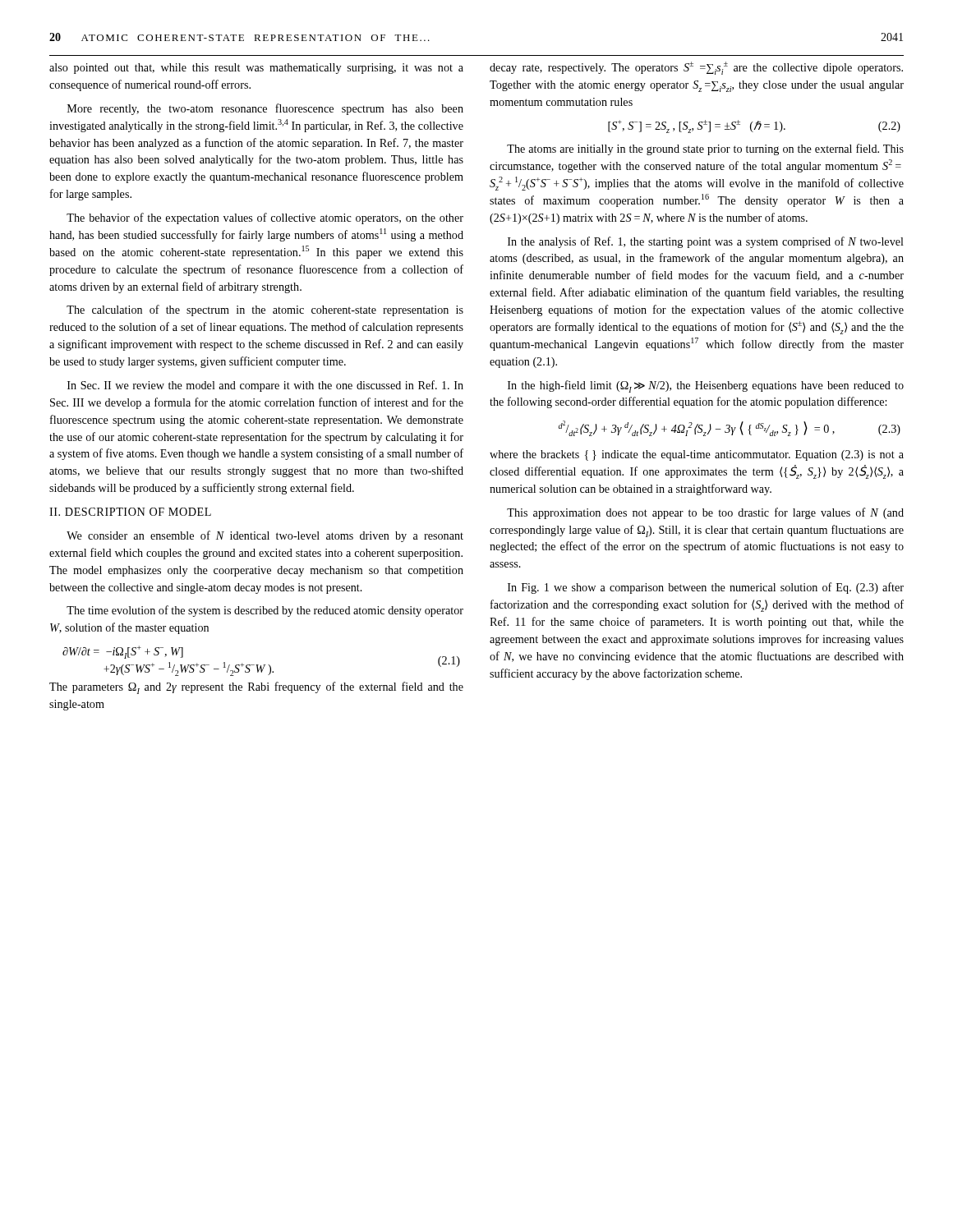This screenshot has width=953, height=1232.
Task: Select the passage starting "The calculation of the"
Action: pyautogui.click(x=256, y=336)
